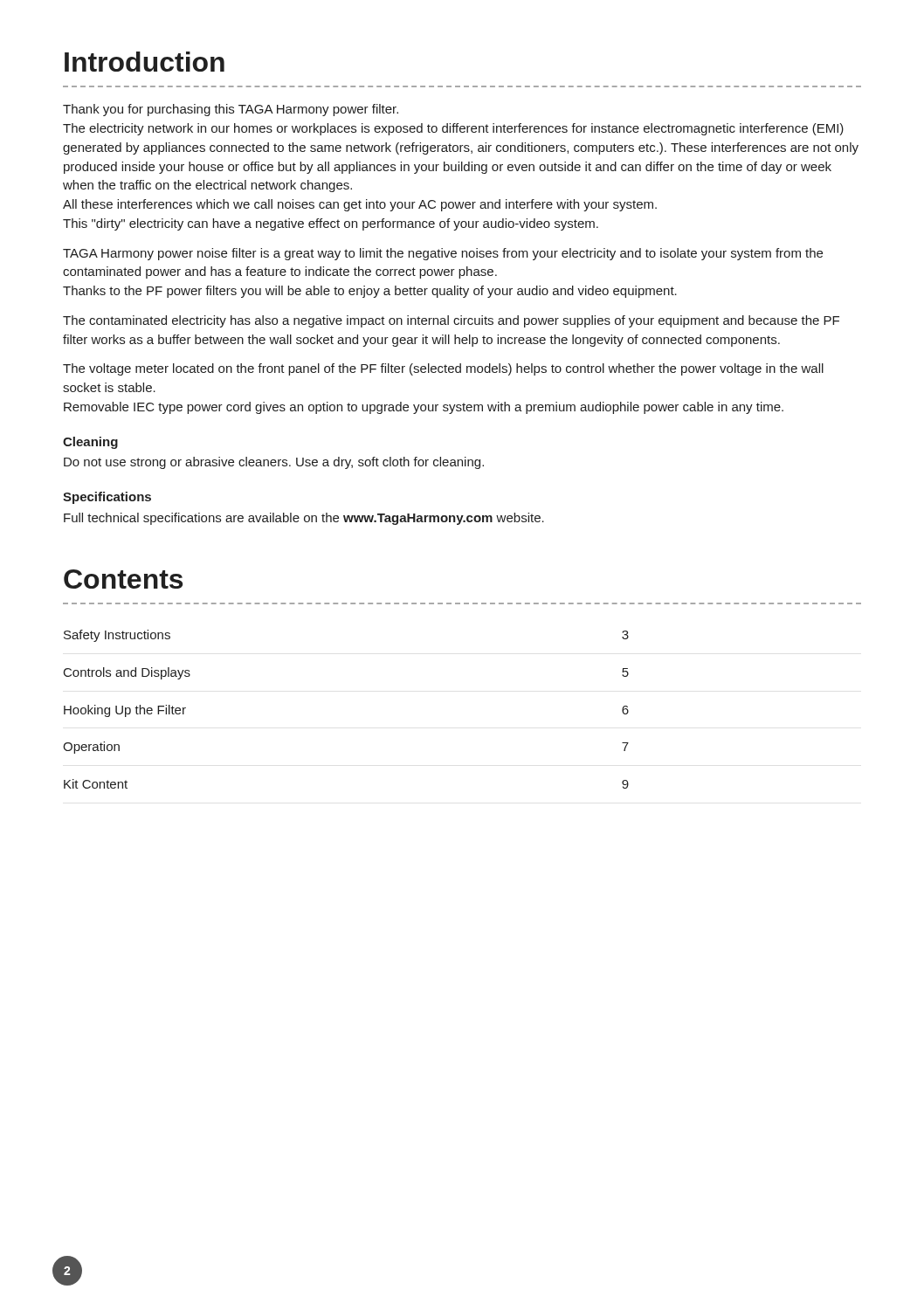Click on the text block that says "TAGA Harmony power noise filter"
Image resolution: width=924 pixels, height=1310 pixels.
tap(443, 271)
